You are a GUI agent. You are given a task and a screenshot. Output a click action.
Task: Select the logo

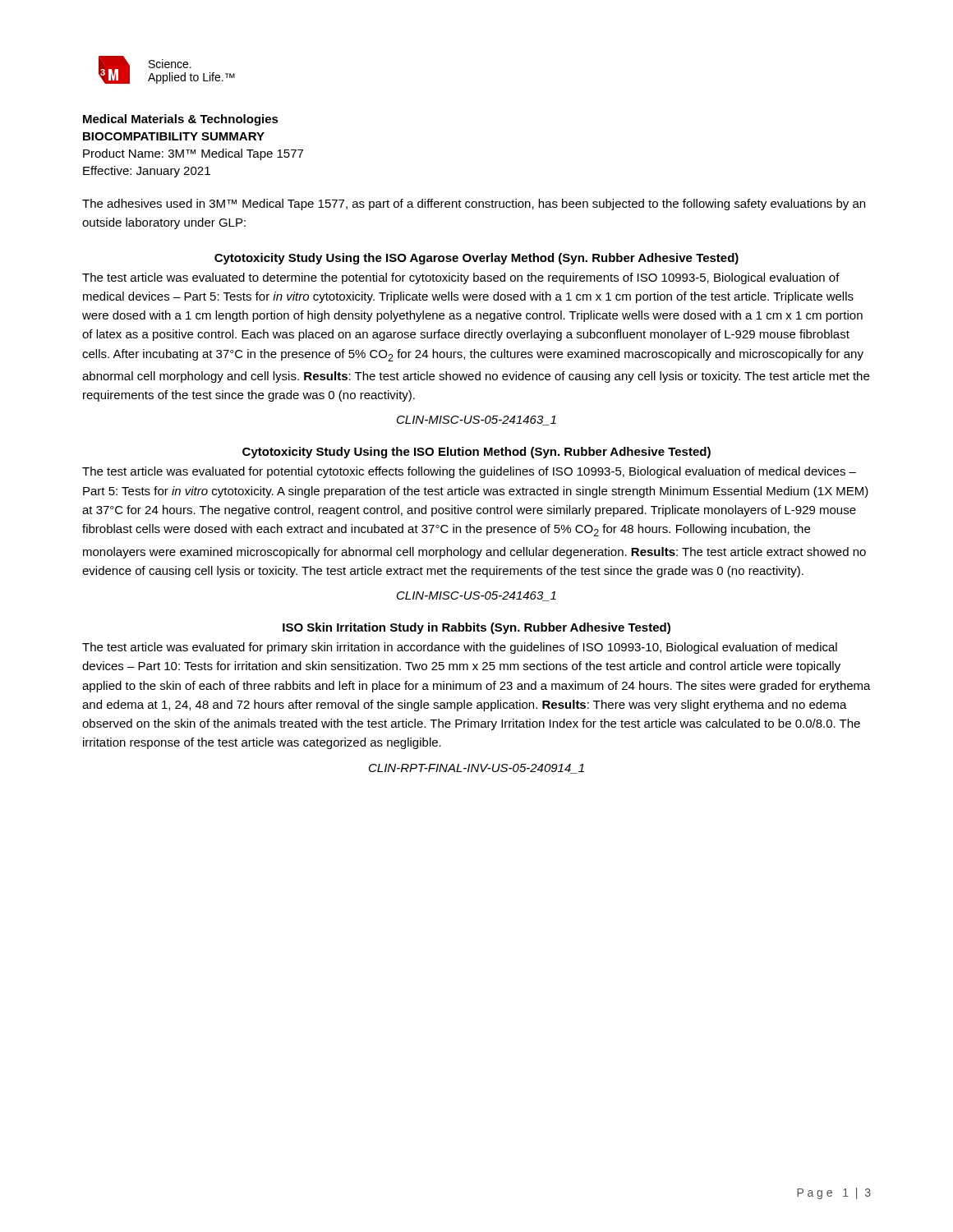coord(476,71)
